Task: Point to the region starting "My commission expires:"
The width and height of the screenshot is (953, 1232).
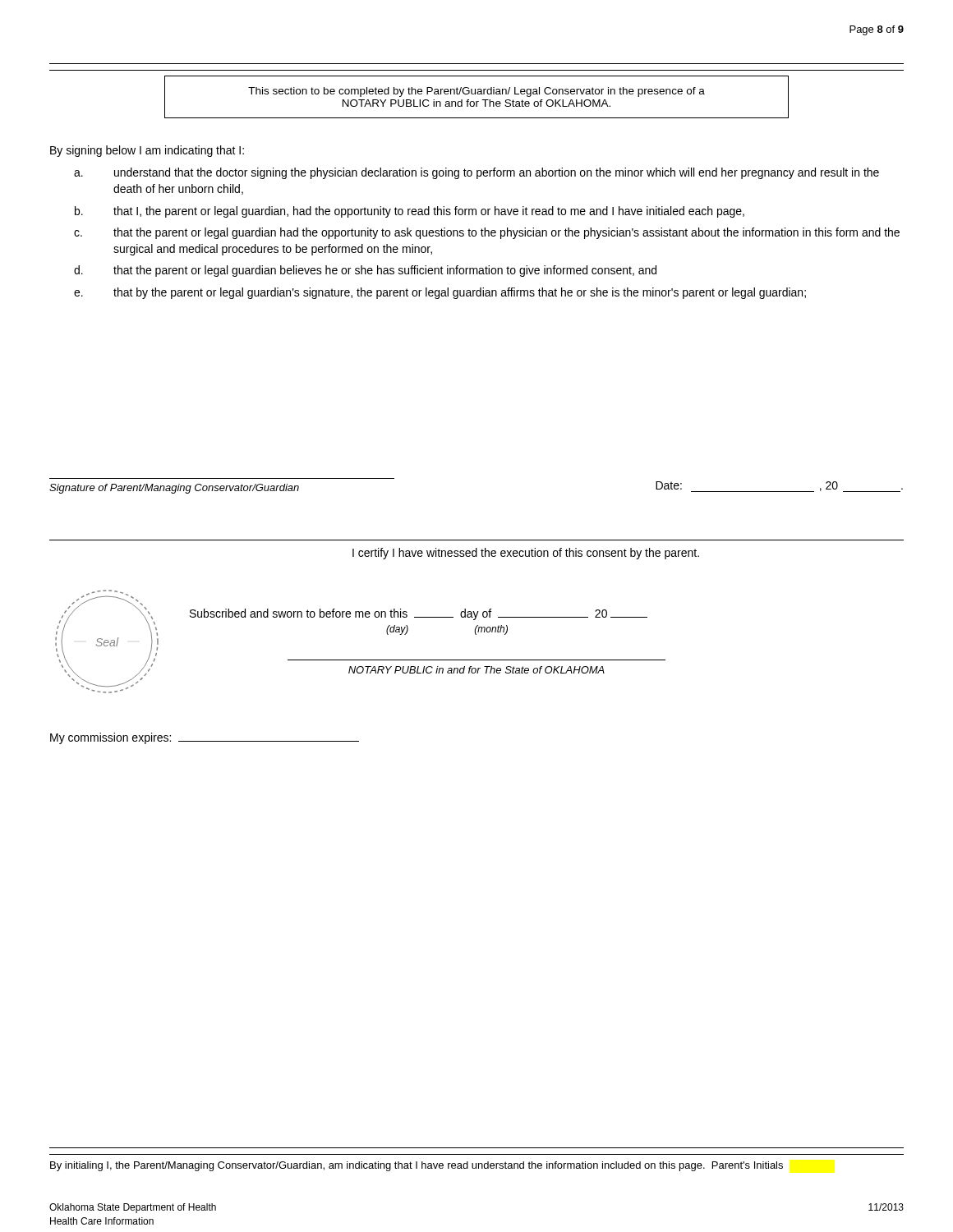Action: [x=204, y=738]
